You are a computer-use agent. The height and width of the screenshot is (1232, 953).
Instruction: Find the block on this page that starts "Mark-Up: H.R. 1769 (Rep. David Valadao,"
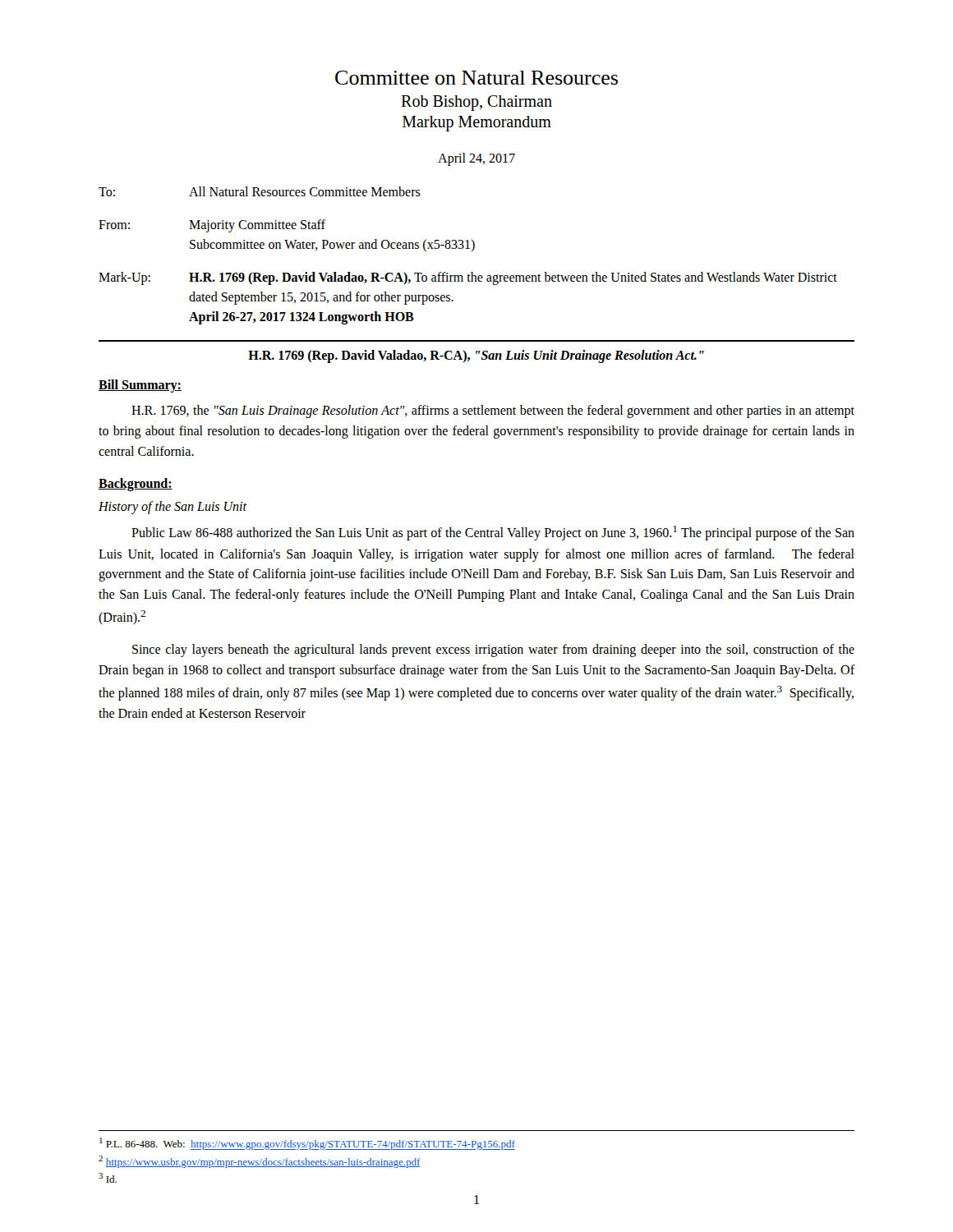click(468, 278)
